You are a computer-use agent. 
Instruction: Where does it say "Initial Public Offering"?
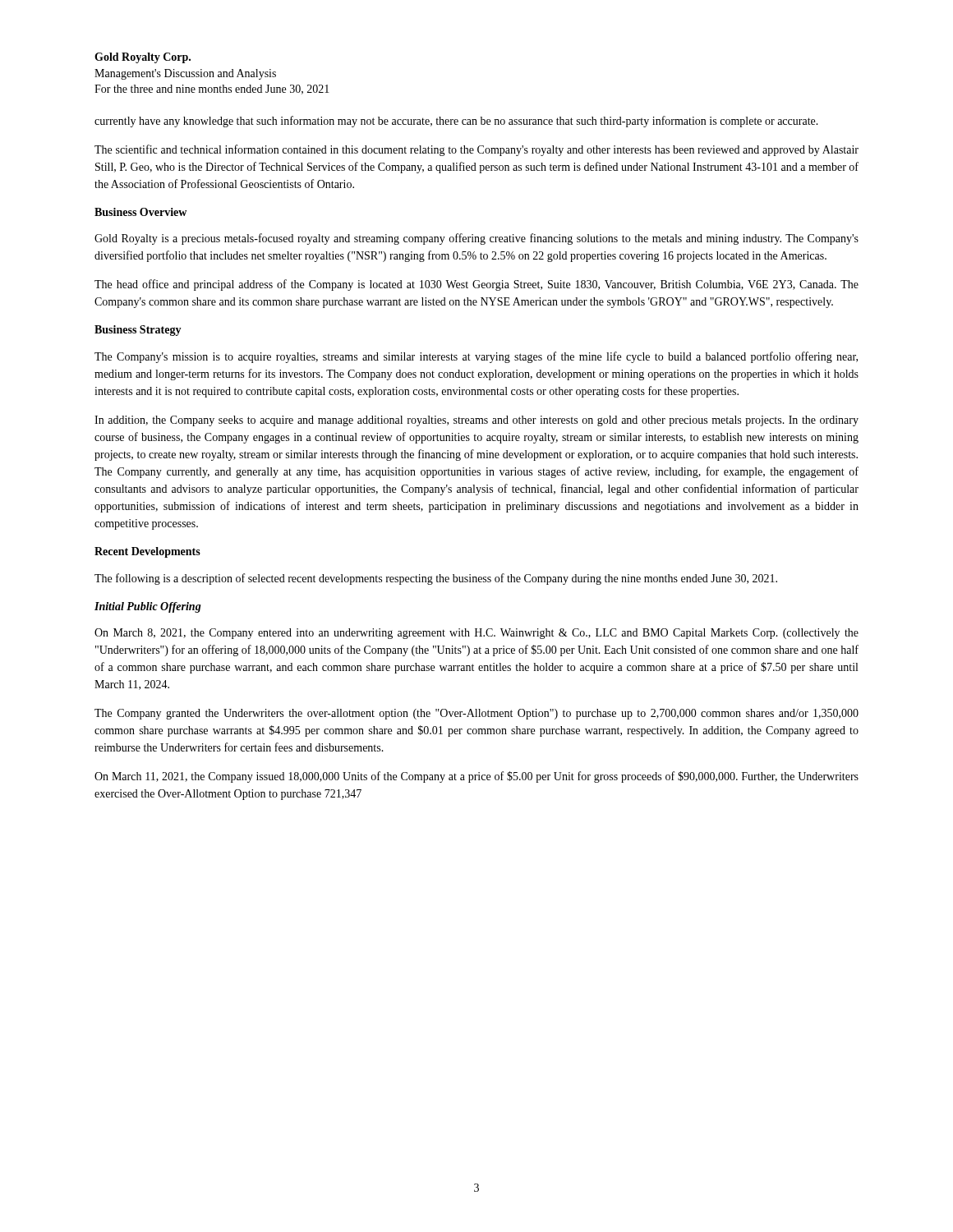tap(148, 606)
